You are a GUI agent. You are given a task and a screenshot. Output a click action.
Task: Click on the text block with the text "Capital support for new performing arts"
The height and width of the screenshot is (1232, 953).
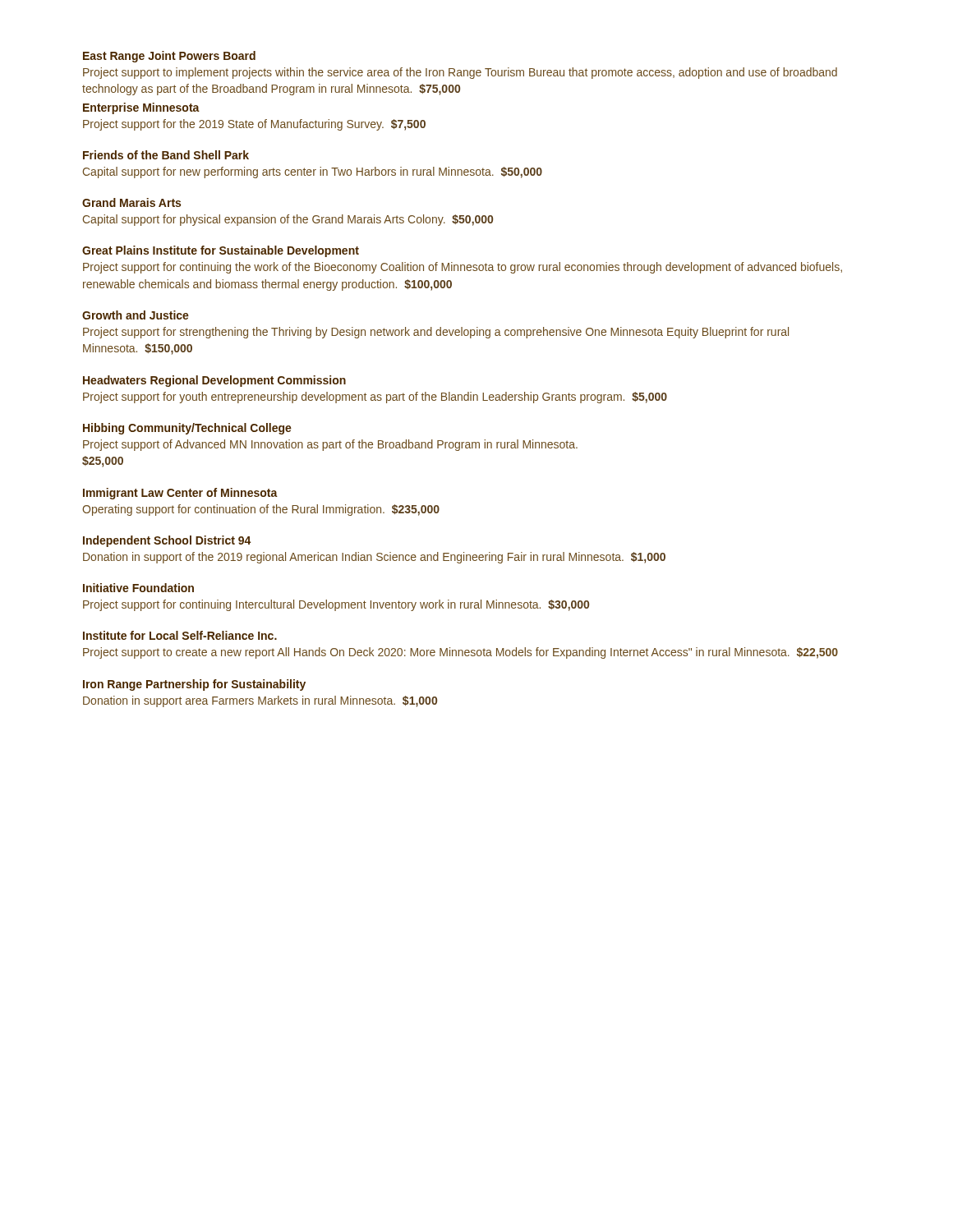[312, 172]
